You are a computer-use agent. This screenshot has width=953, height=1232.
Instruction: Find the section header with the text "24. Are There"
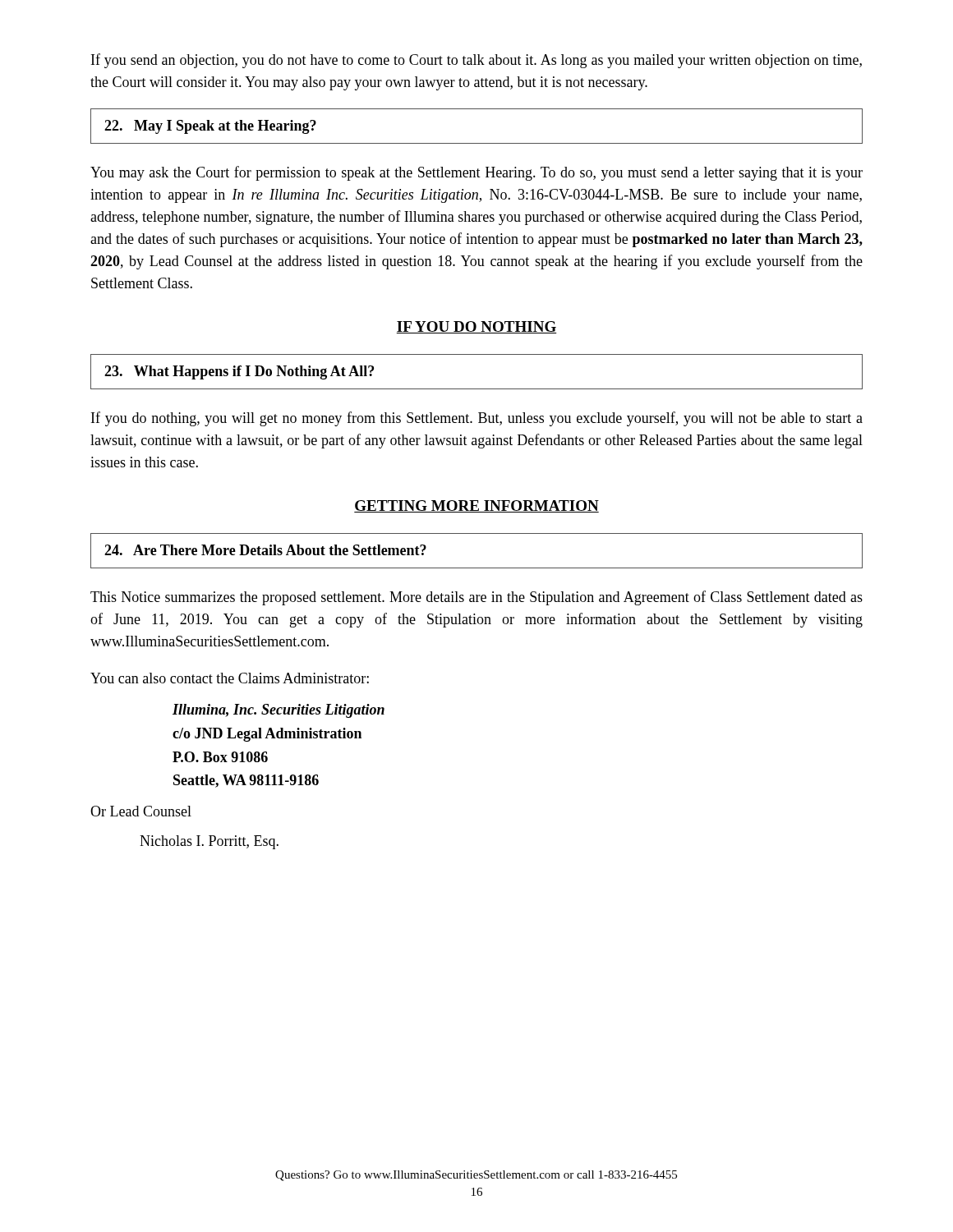click(266, 550)
